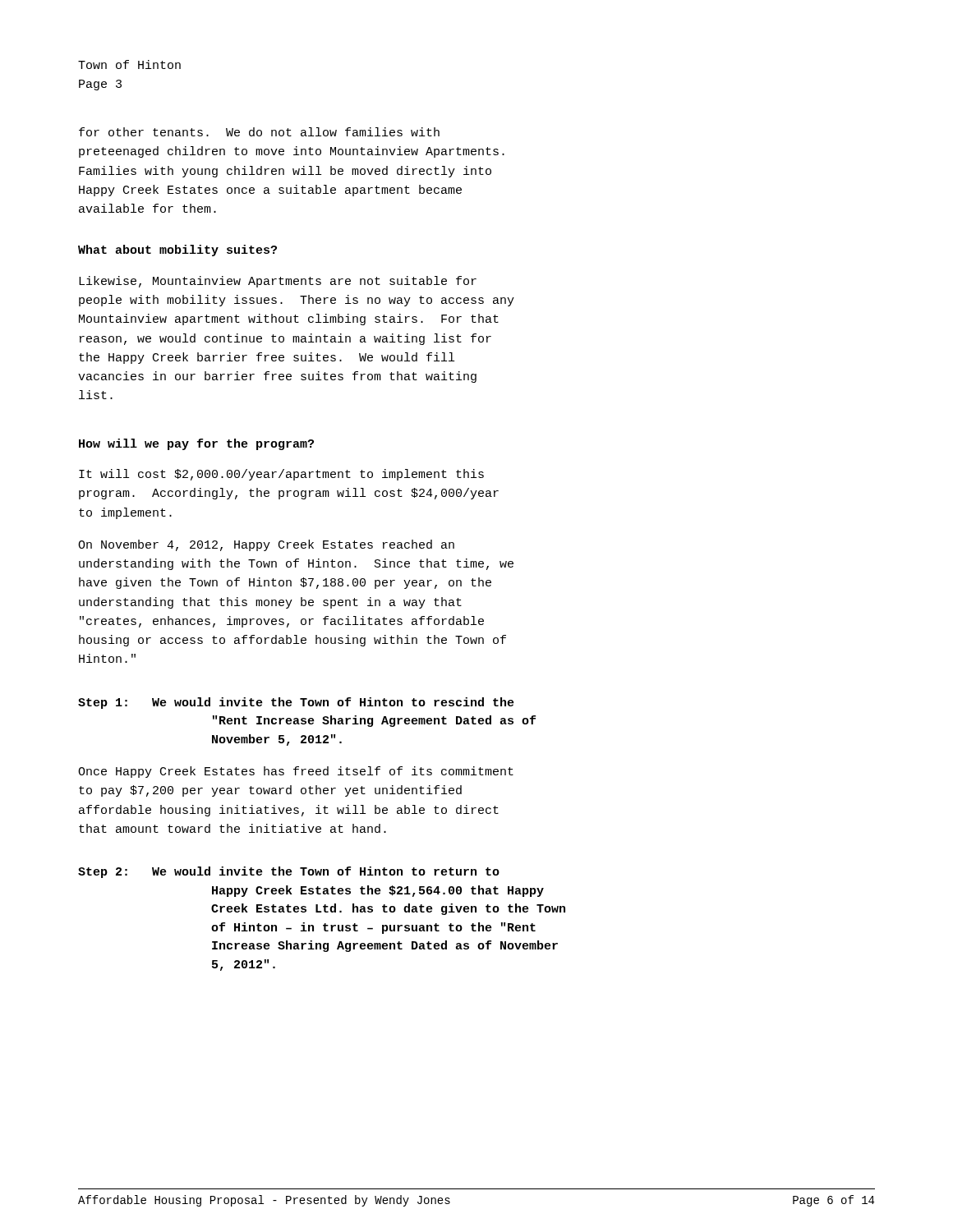Select the section header with the text "What about mobility suites?"
Viewport: 953px width, 1232px height.
pyautogui.click(x=178, y=251)
